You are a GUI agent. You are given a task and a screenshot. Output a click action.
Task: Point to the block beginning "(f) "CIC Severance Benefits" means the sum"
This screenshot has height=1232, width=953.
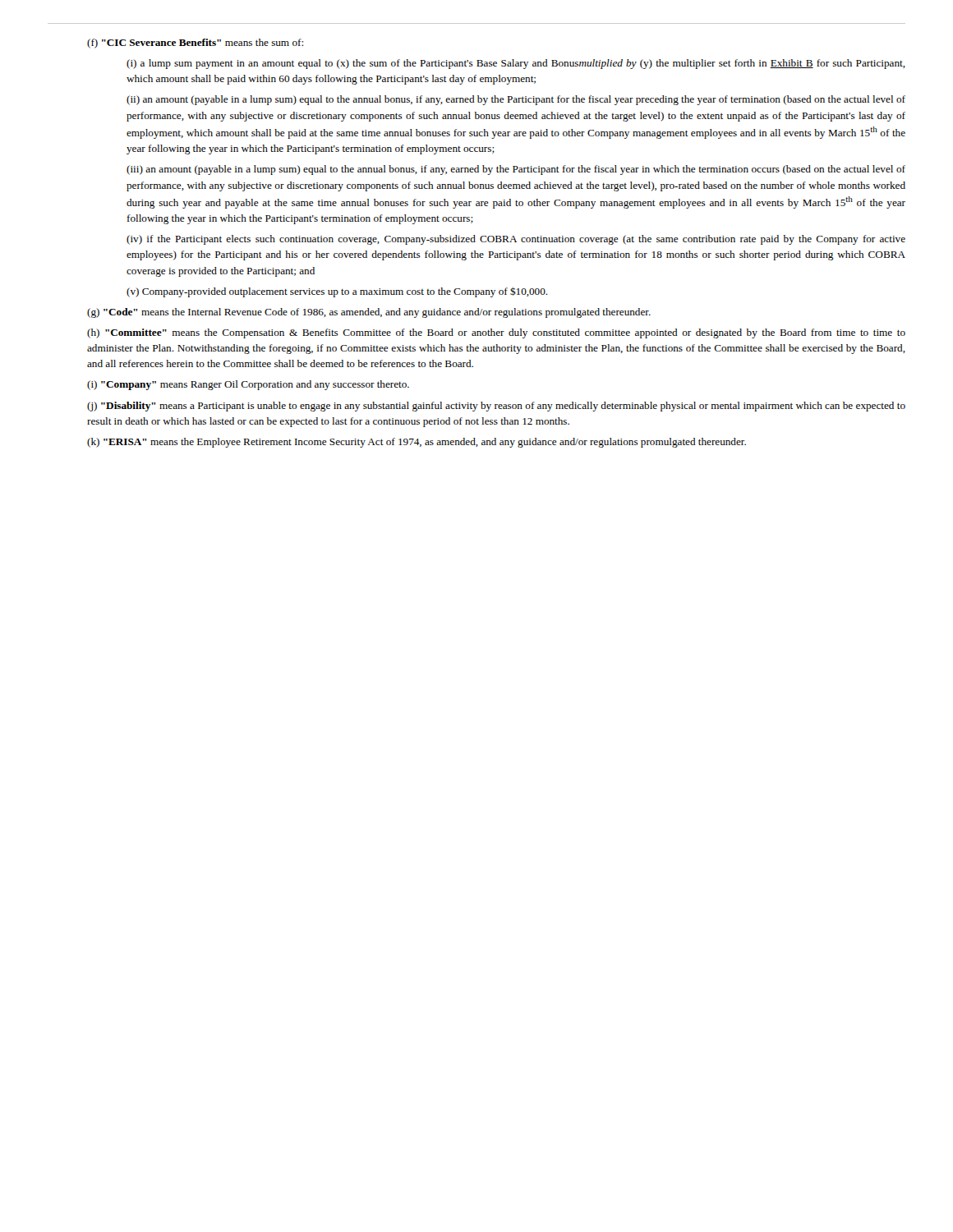[196, 42]
